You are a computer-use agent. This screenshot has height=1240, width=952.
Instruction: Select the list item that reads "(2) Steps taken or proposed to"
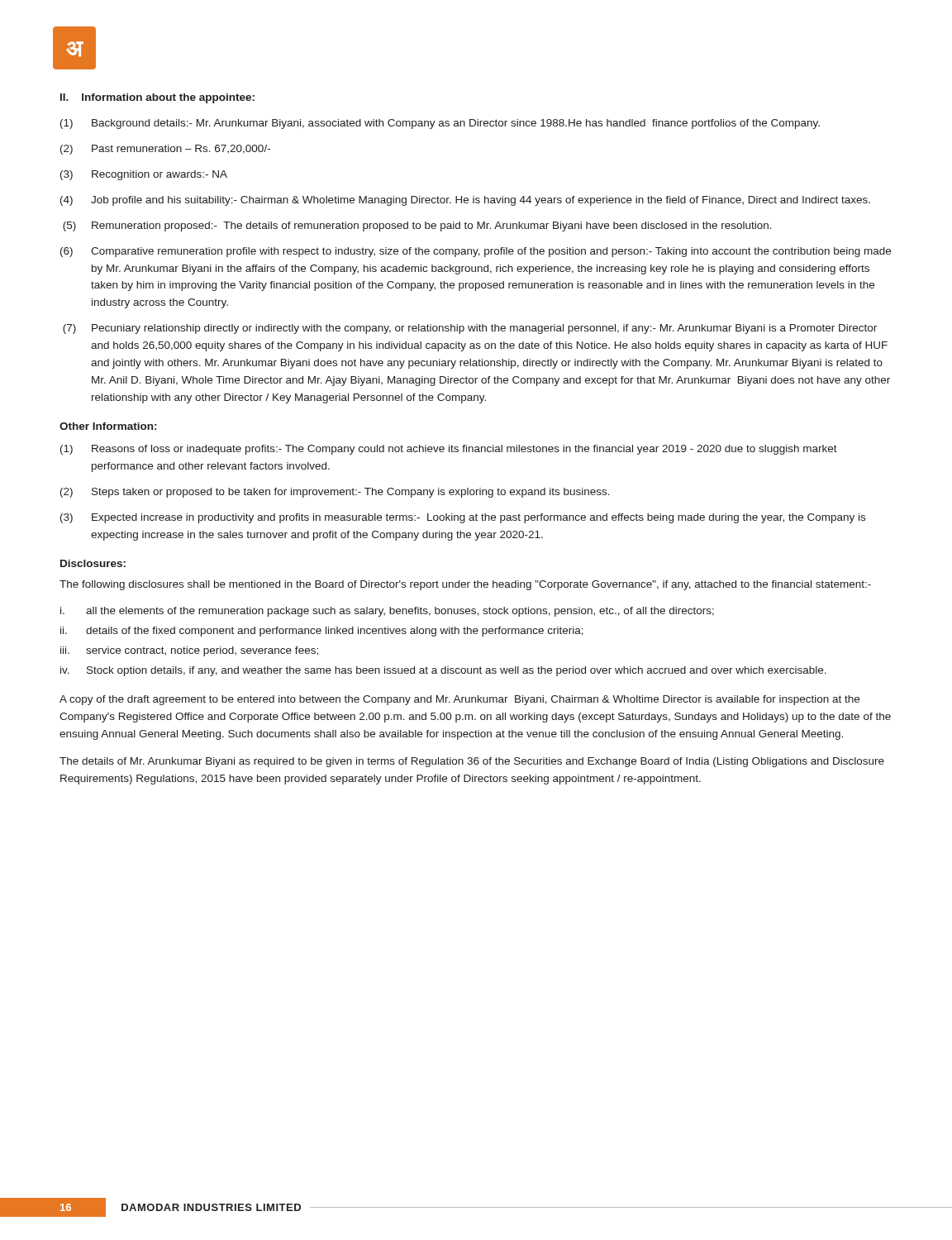[476, 492]
